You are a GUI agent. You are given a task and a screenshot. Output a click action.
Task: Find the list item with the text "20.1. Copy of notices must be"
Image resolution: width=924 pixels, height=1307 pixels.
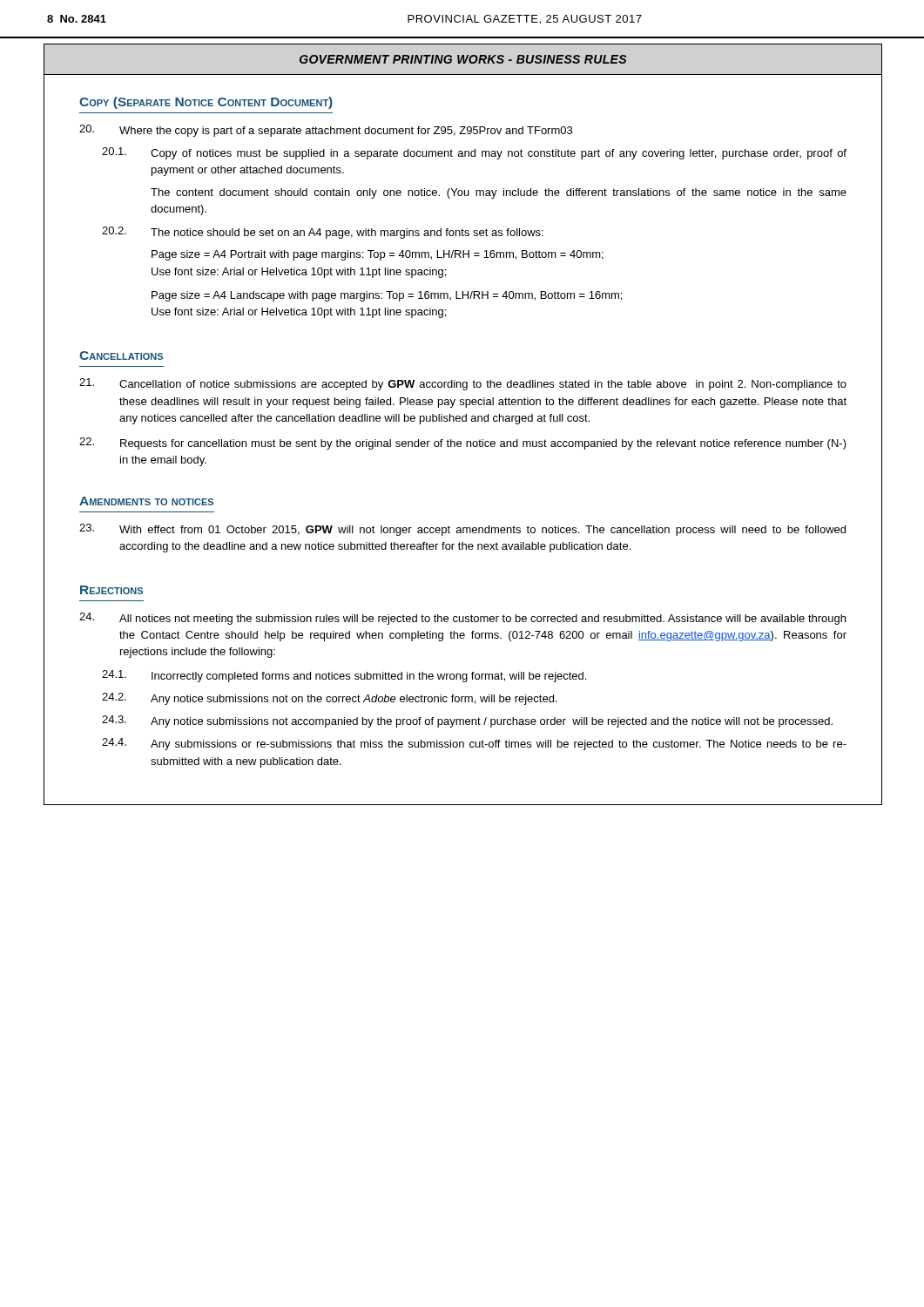[474, 162]
